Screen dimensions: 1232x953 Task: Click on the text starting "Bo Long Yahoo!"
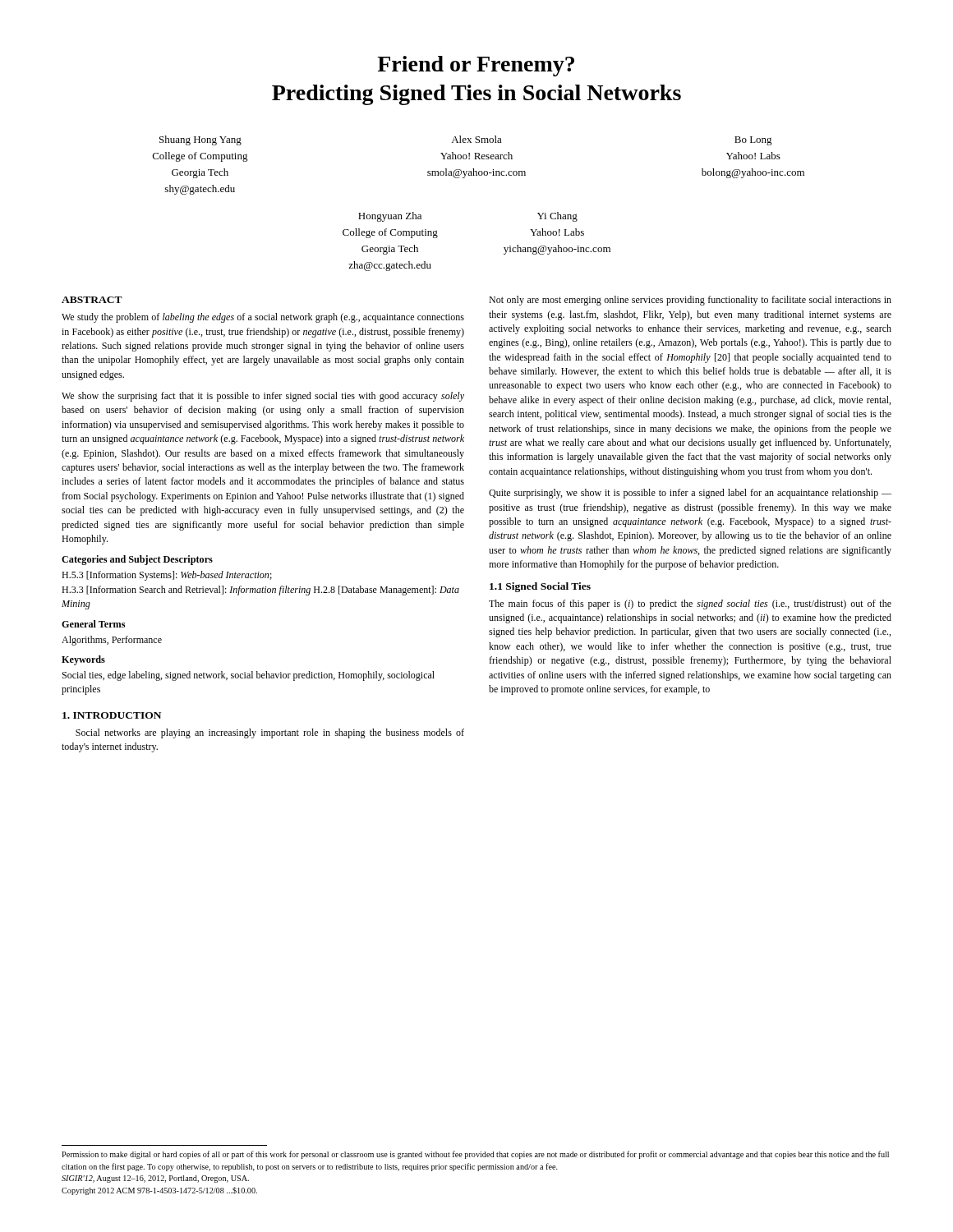[x=753, y=156]
